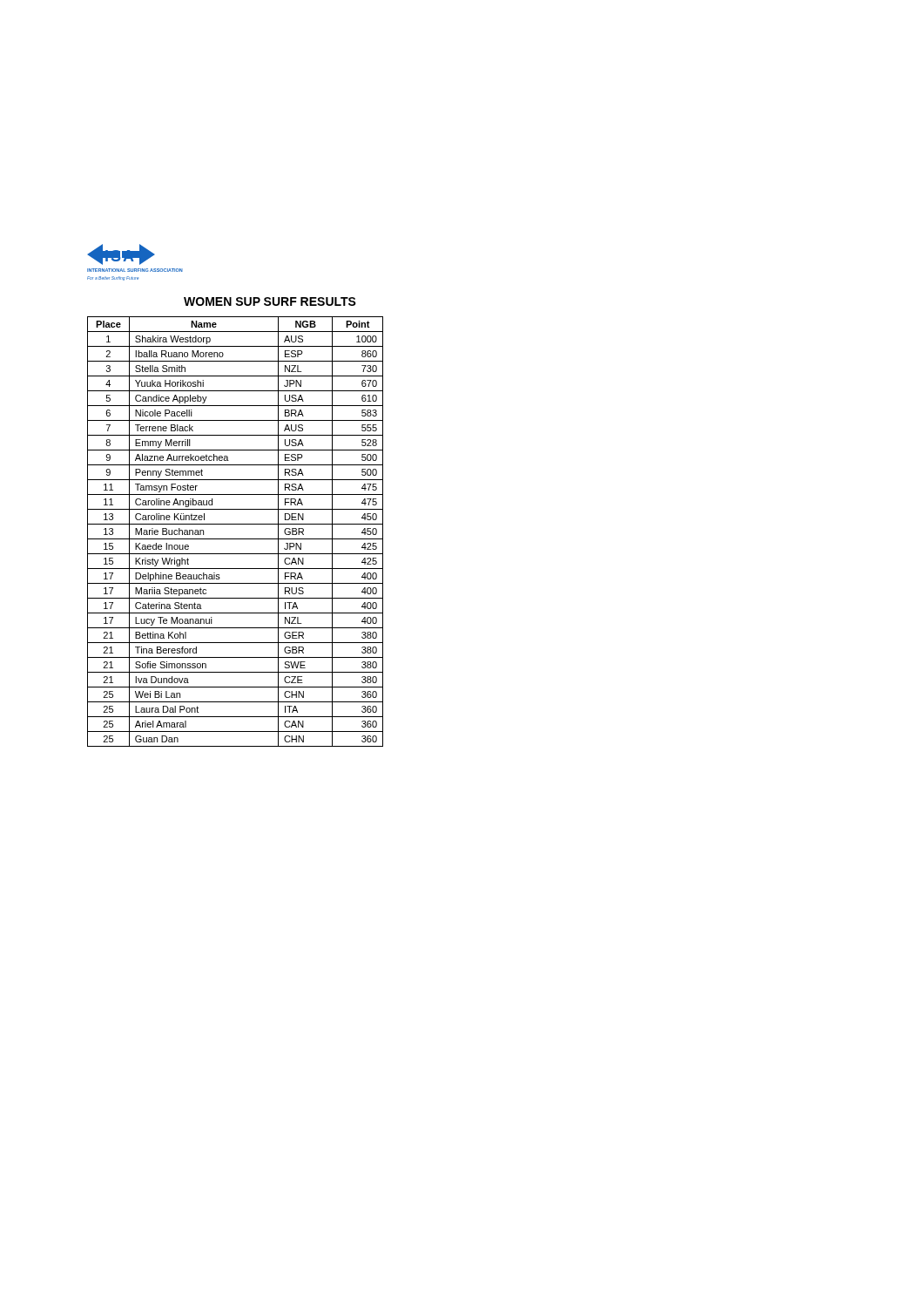
Task: Click where it says "WOMEN SUP SURF RESULTS"
Action: pos(270,301)
